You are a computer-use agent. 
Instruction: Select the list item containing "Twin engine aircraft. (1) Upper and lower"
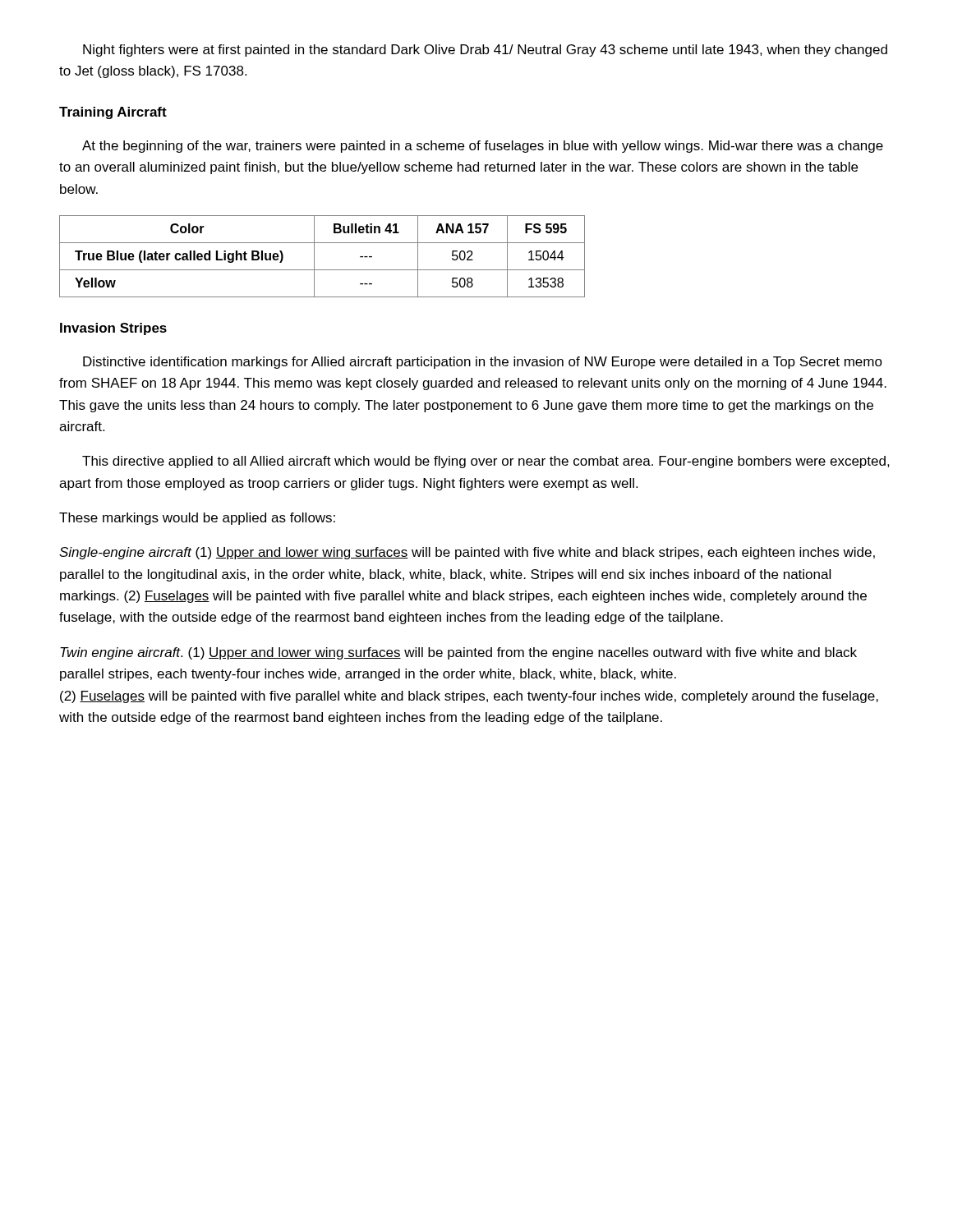point(469,685)
